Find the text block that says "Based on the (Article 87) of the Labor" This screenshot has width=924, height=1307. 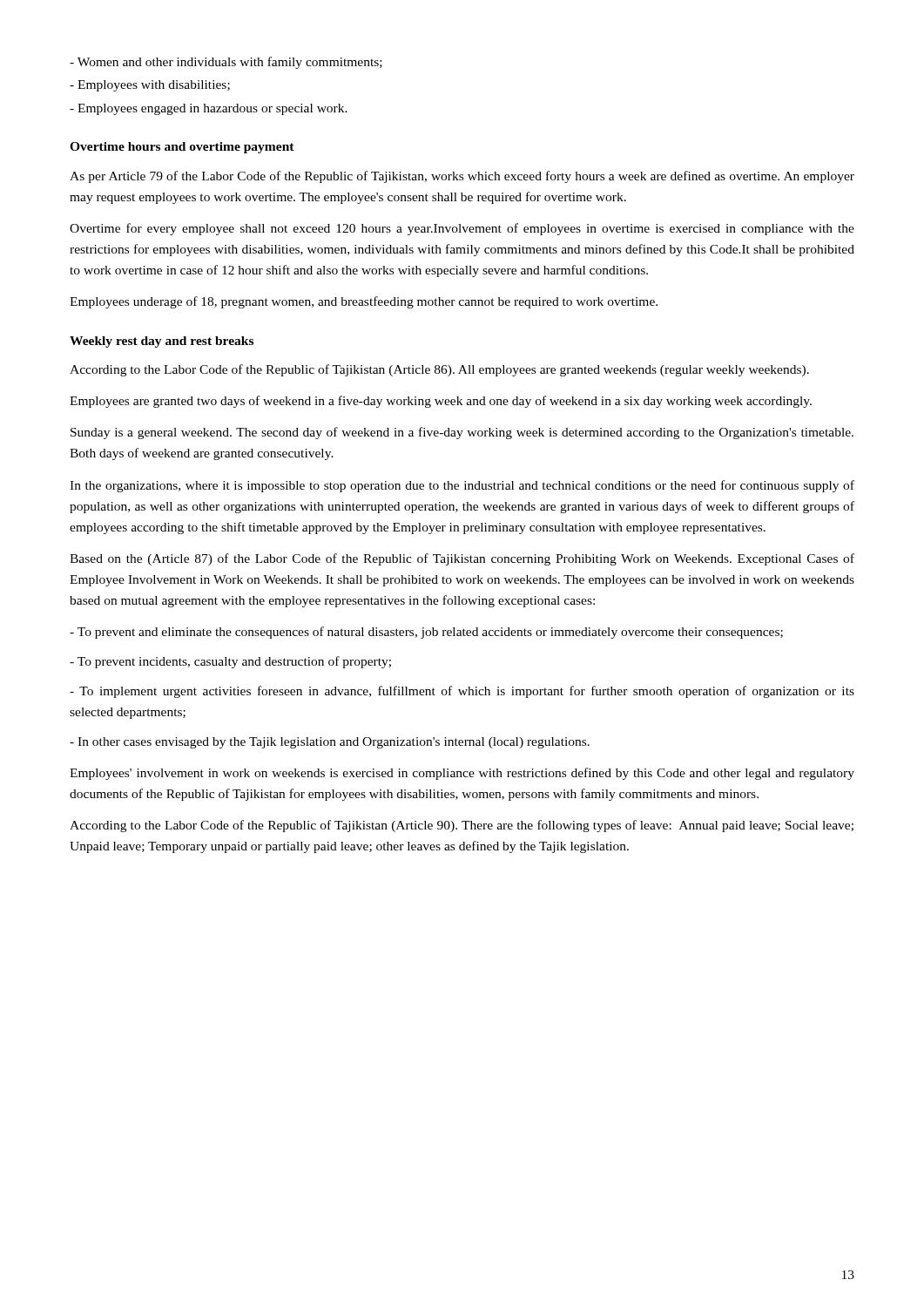click(462, 579)
